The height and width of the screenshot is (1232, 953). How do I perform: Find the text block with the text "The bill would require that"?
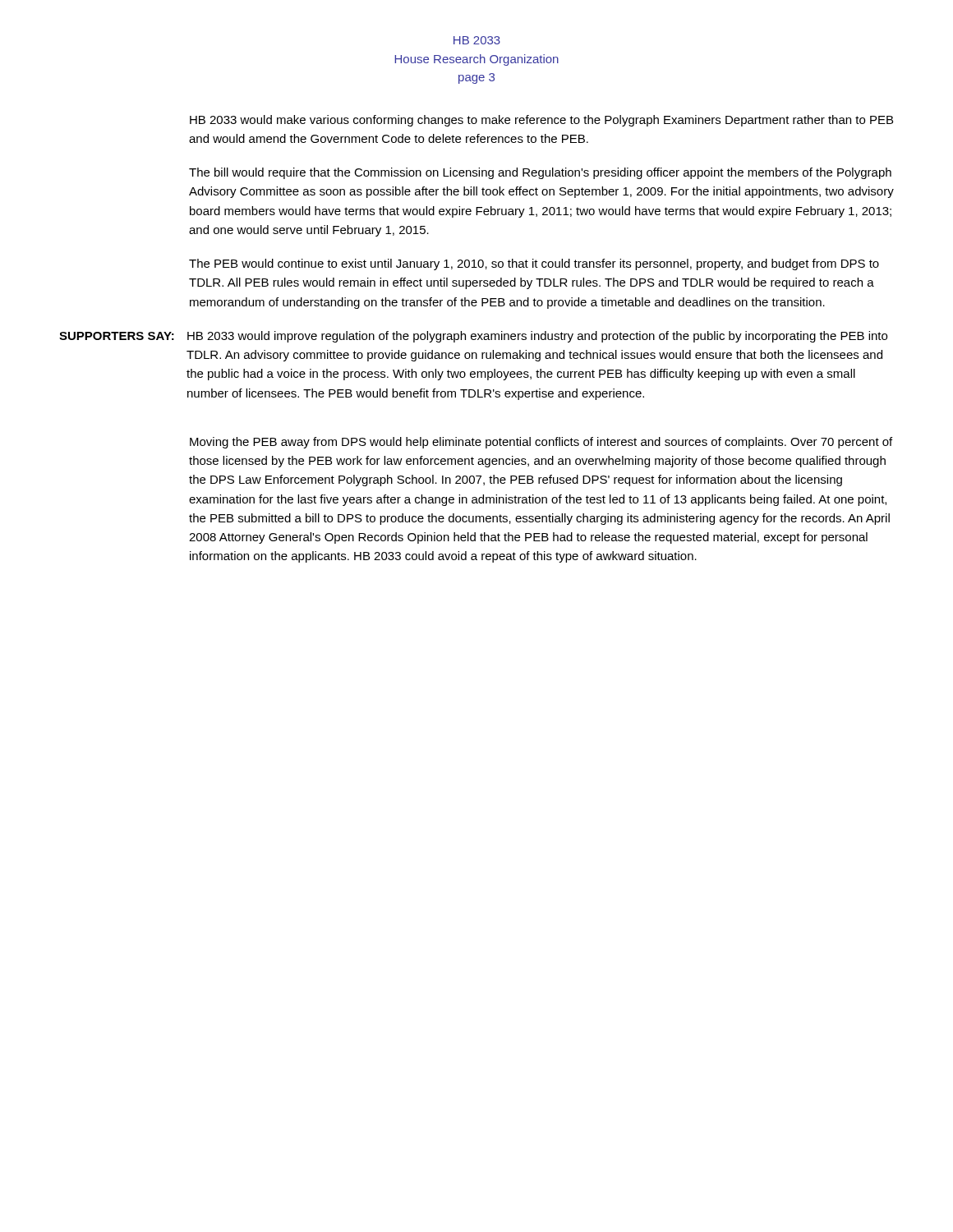tap(541, 201)
